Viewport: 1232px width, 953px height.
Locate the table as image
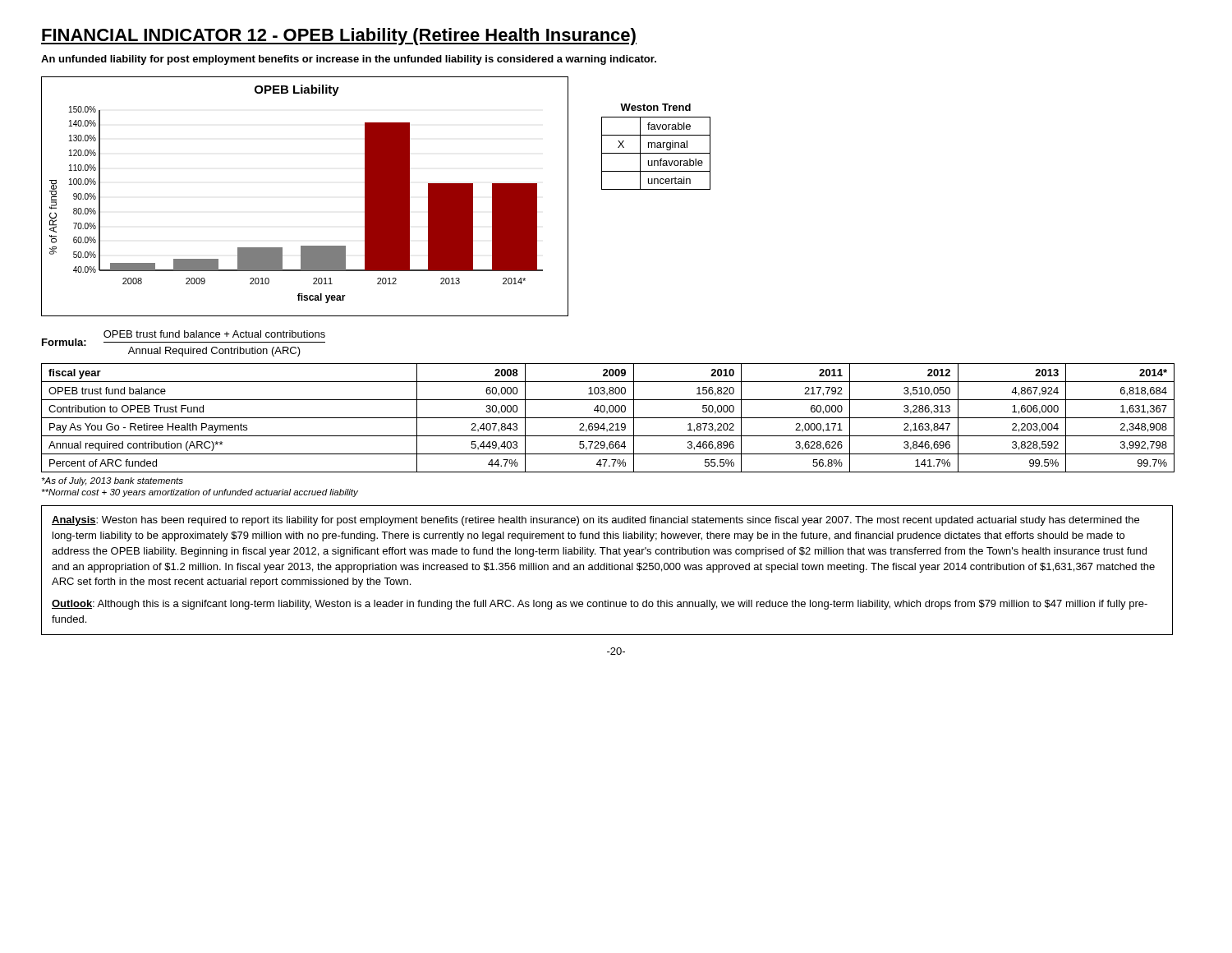point(656,145)
